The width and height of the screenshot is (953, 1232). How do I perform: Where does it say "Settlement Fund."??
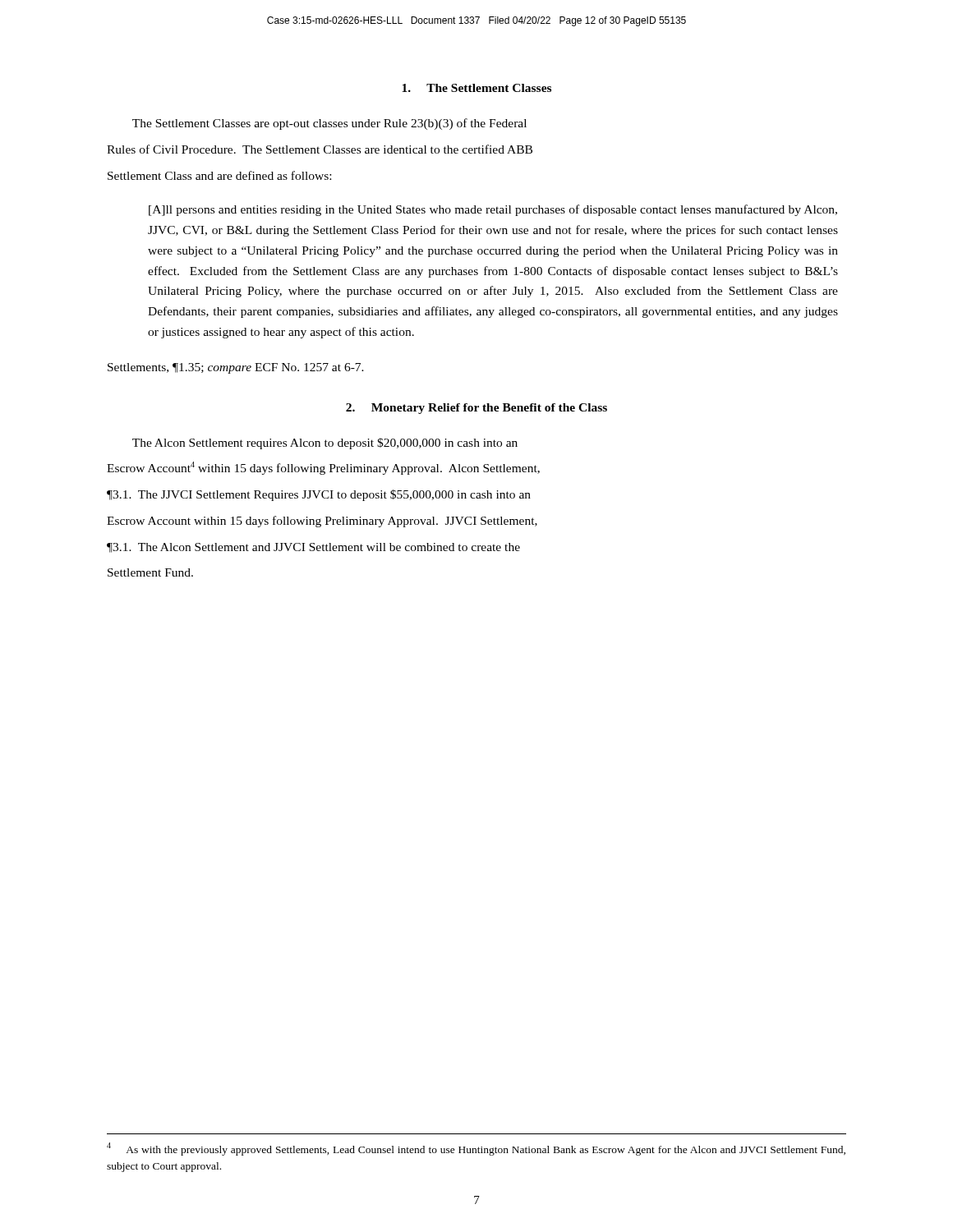point(150,572)
